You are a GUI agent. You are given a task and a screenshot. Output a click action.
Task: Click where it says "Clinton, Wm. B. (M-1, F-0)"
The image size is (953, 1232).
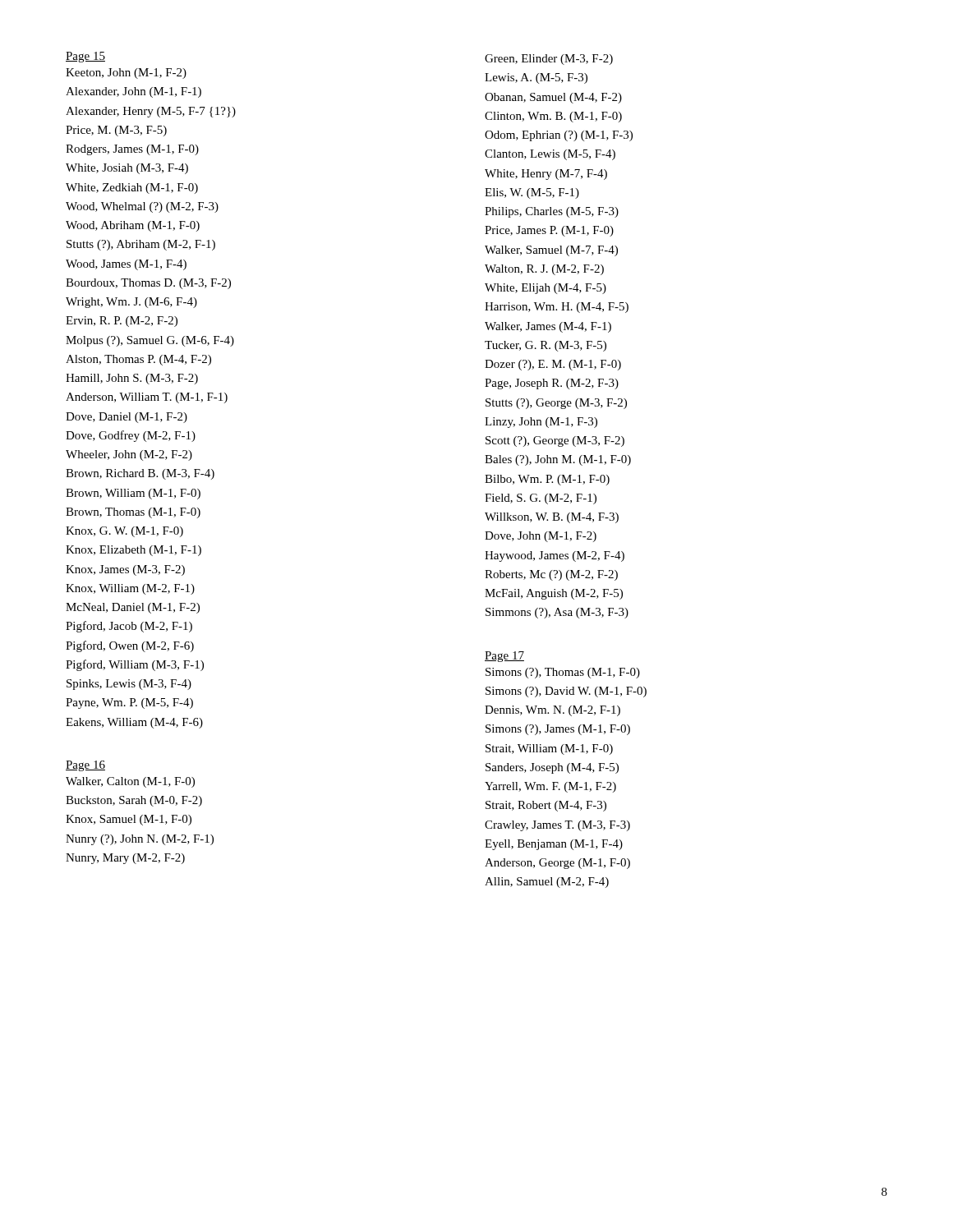pyautogui.click(x=553, y=116)
